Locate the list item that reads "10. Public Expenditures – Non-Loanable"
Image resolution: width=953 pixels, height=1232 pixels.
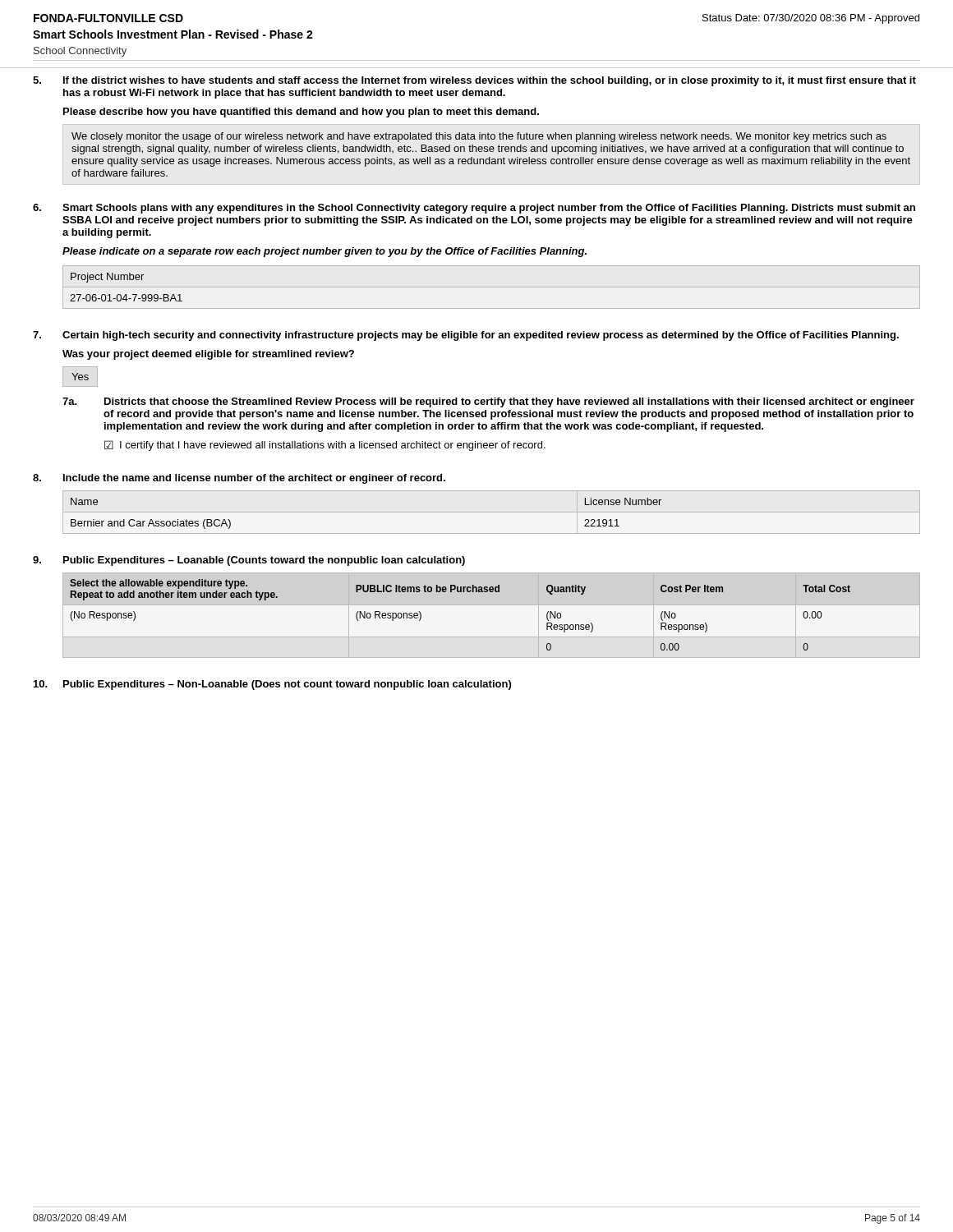click(476, 687)
